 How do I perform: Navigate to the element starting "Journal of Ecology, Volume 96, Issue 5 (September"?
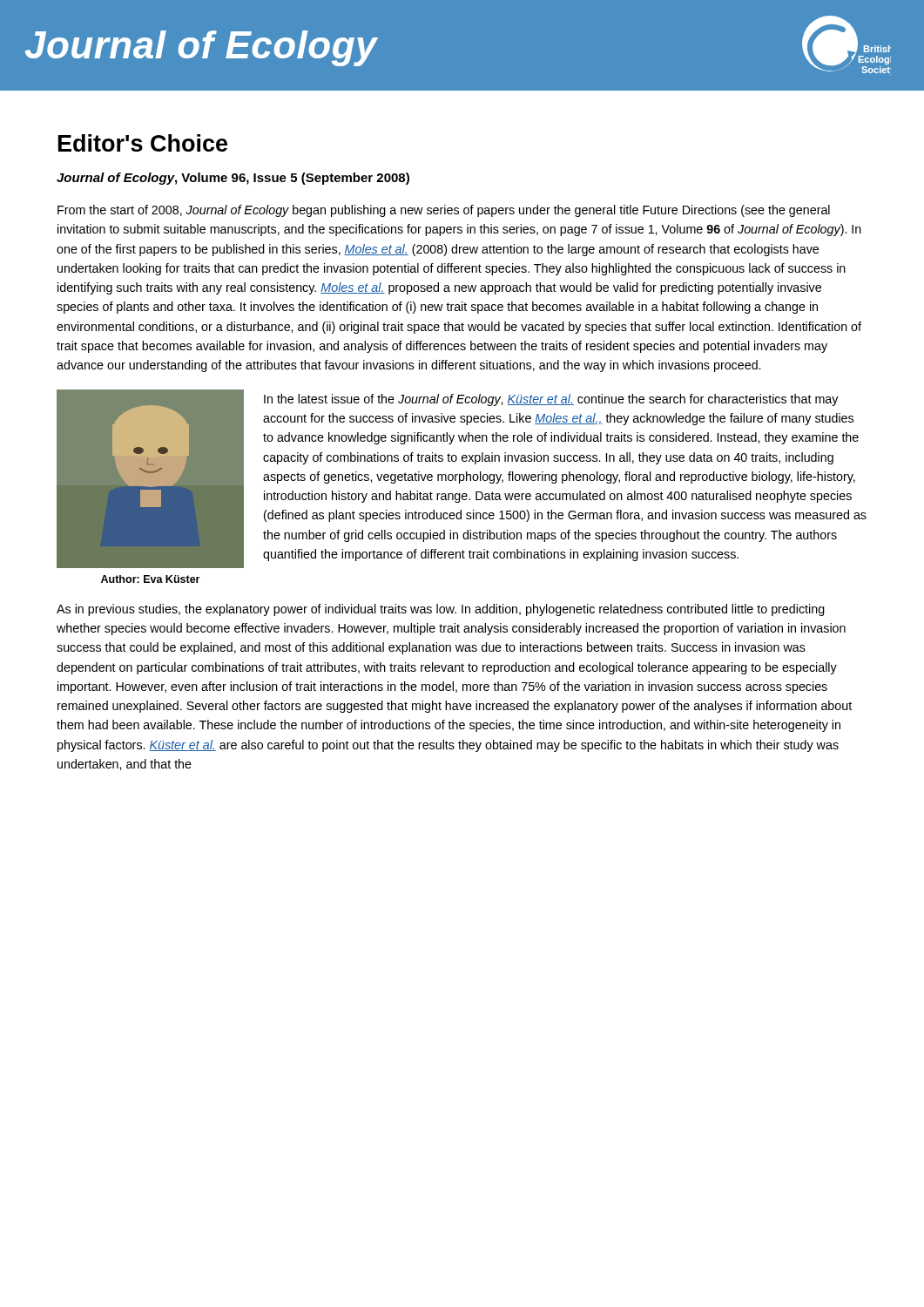(233, 177)
